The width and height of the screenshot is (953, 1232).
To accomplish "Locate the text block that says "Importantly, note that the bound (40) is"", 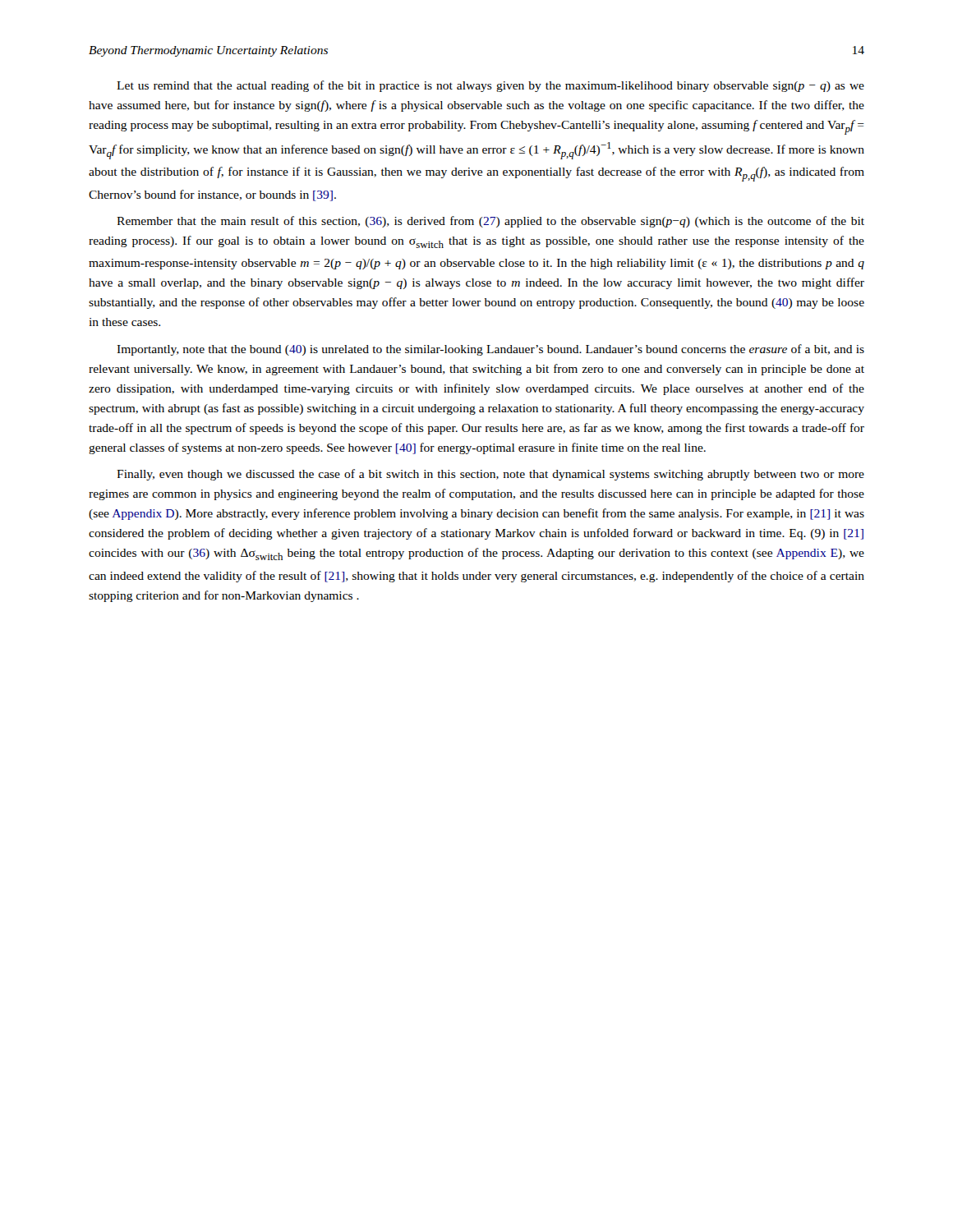I will pyautogui.click(x=476, y=398).
